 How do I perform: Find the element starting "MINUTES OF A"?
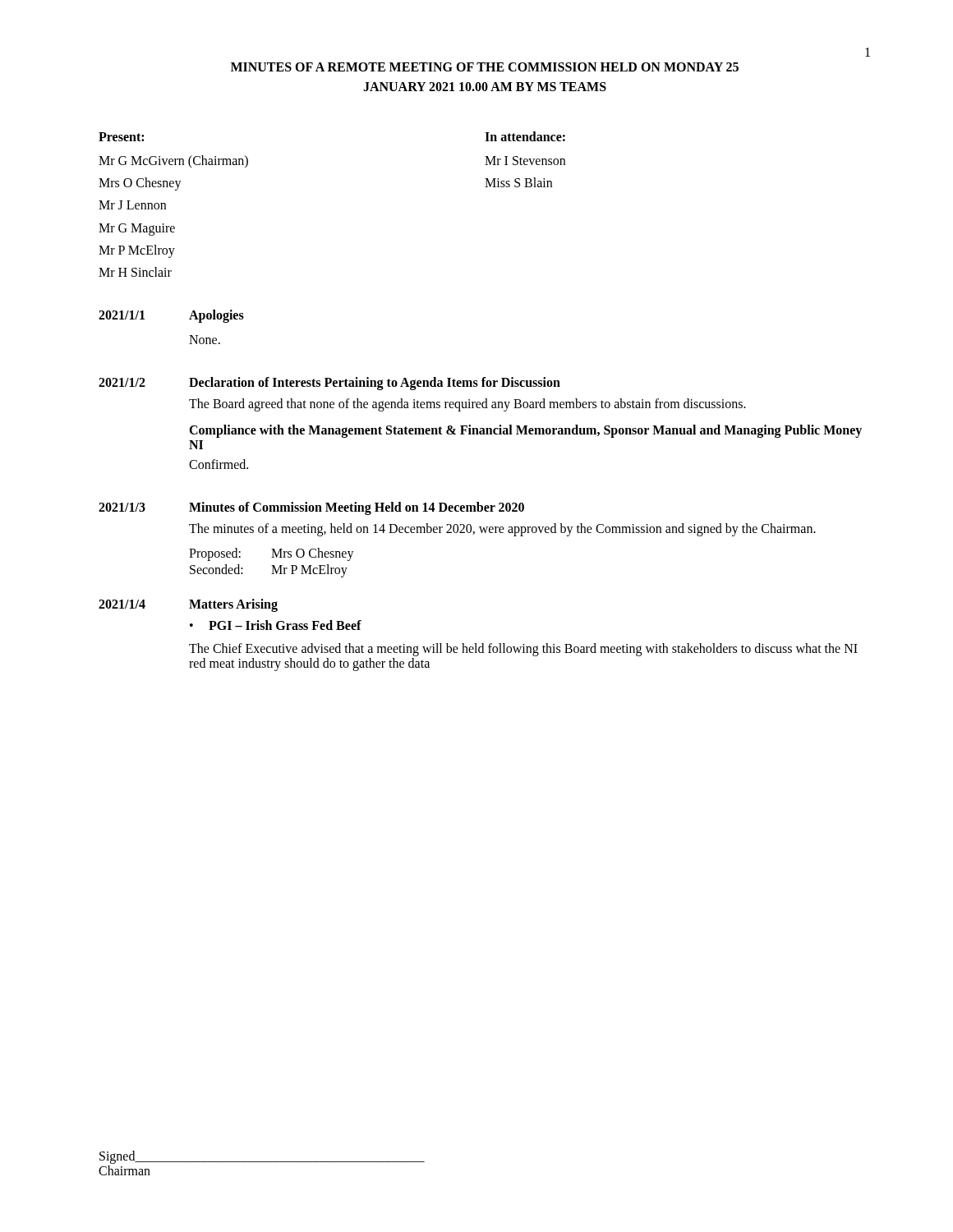click(x=485, y=77)
